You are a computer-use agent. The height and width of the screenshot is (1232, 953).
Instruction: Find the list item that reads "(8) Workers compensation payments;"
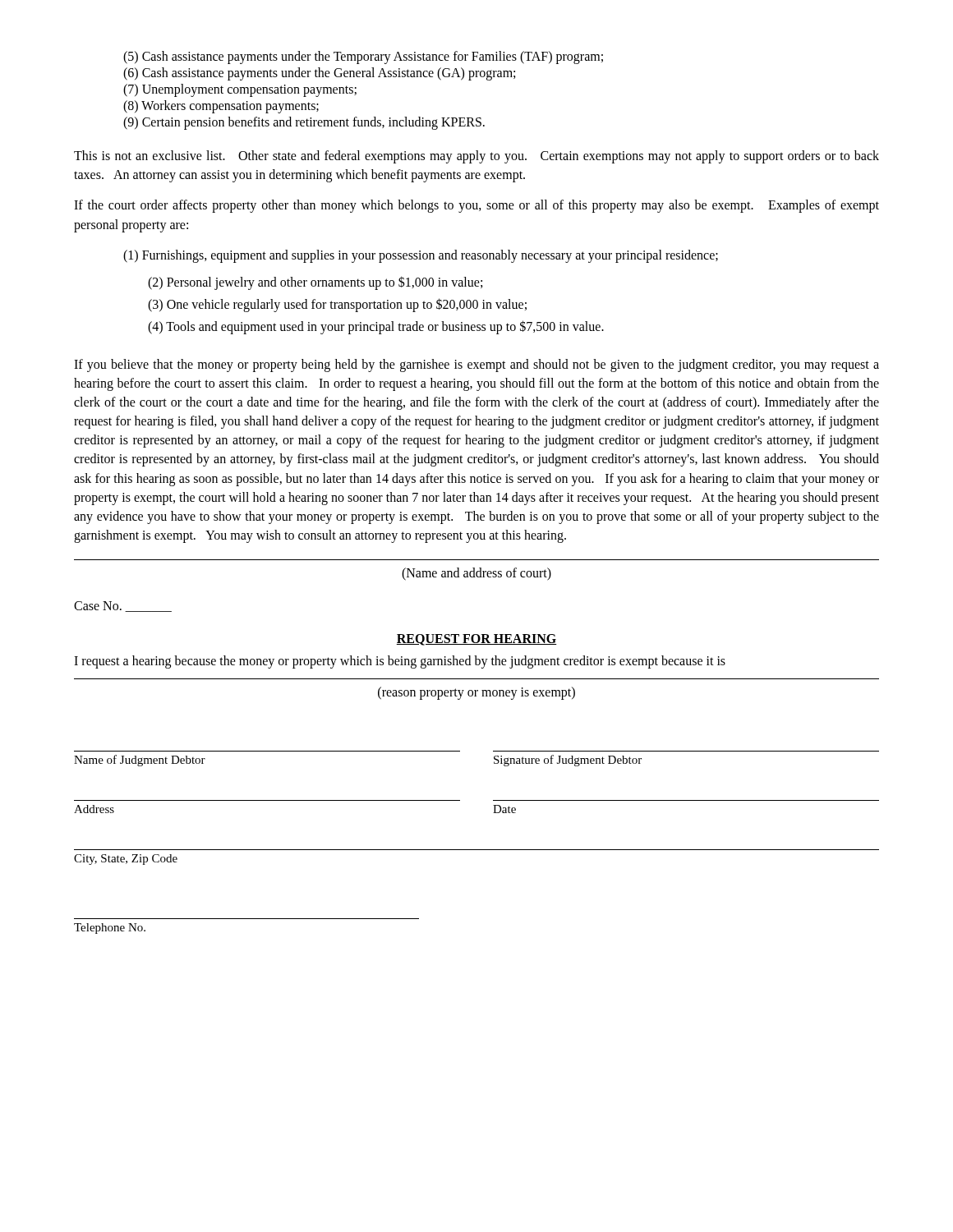pos(221,106)
